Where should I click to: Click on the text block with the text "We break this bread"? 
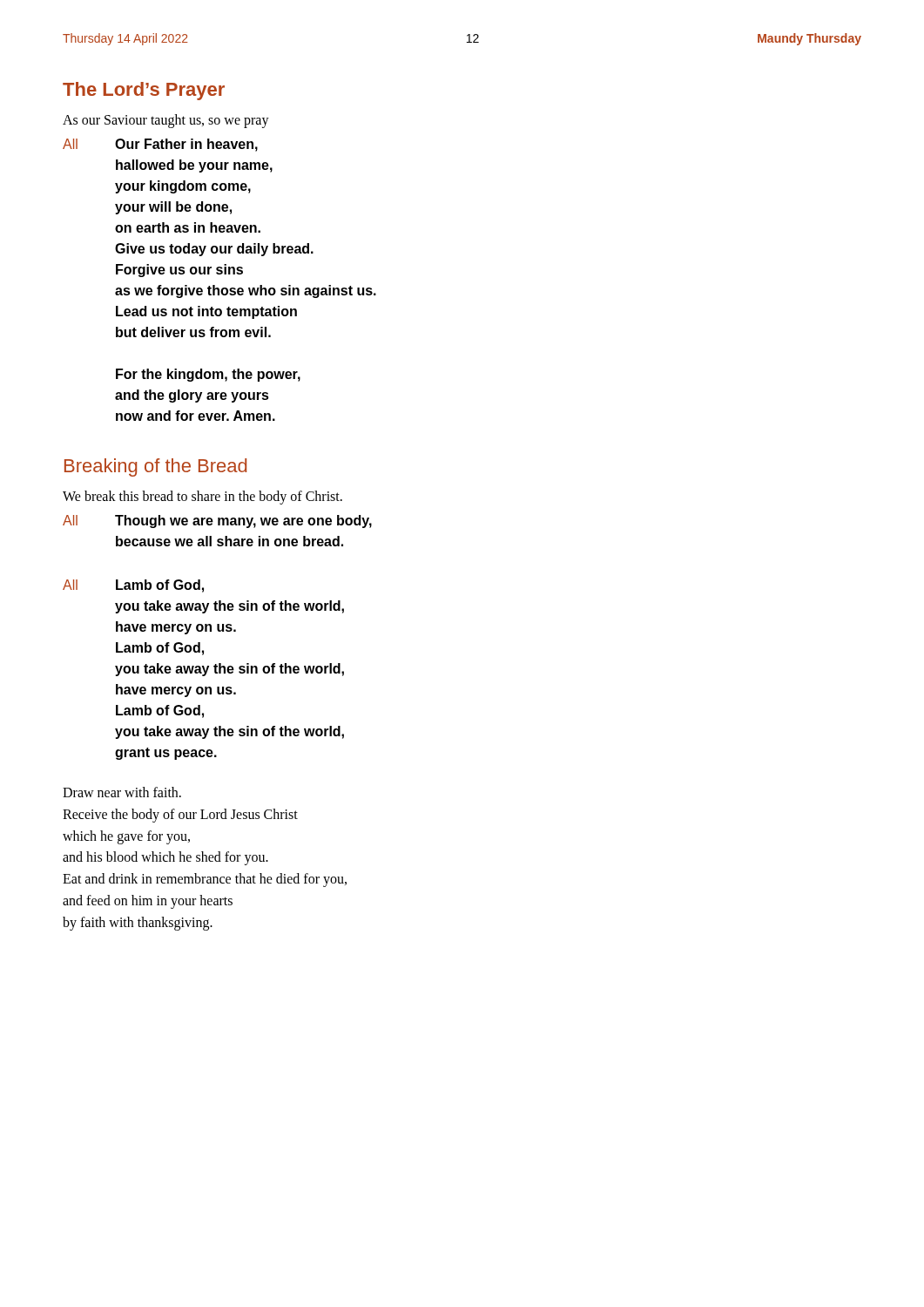click(x=203, y=496)
